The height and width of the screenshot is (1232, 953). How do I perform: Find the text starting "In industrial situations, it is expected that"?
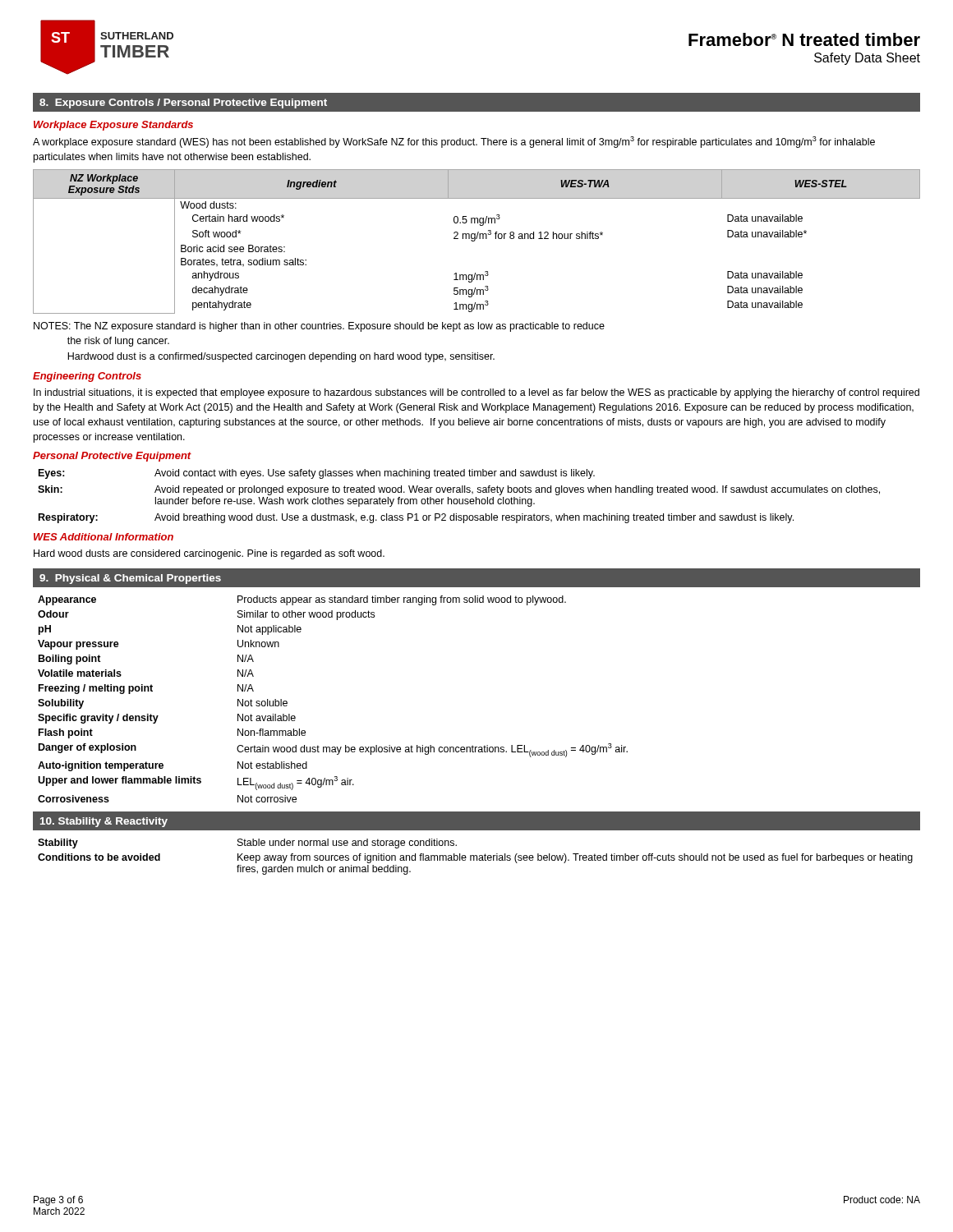(x=476, y=415)
